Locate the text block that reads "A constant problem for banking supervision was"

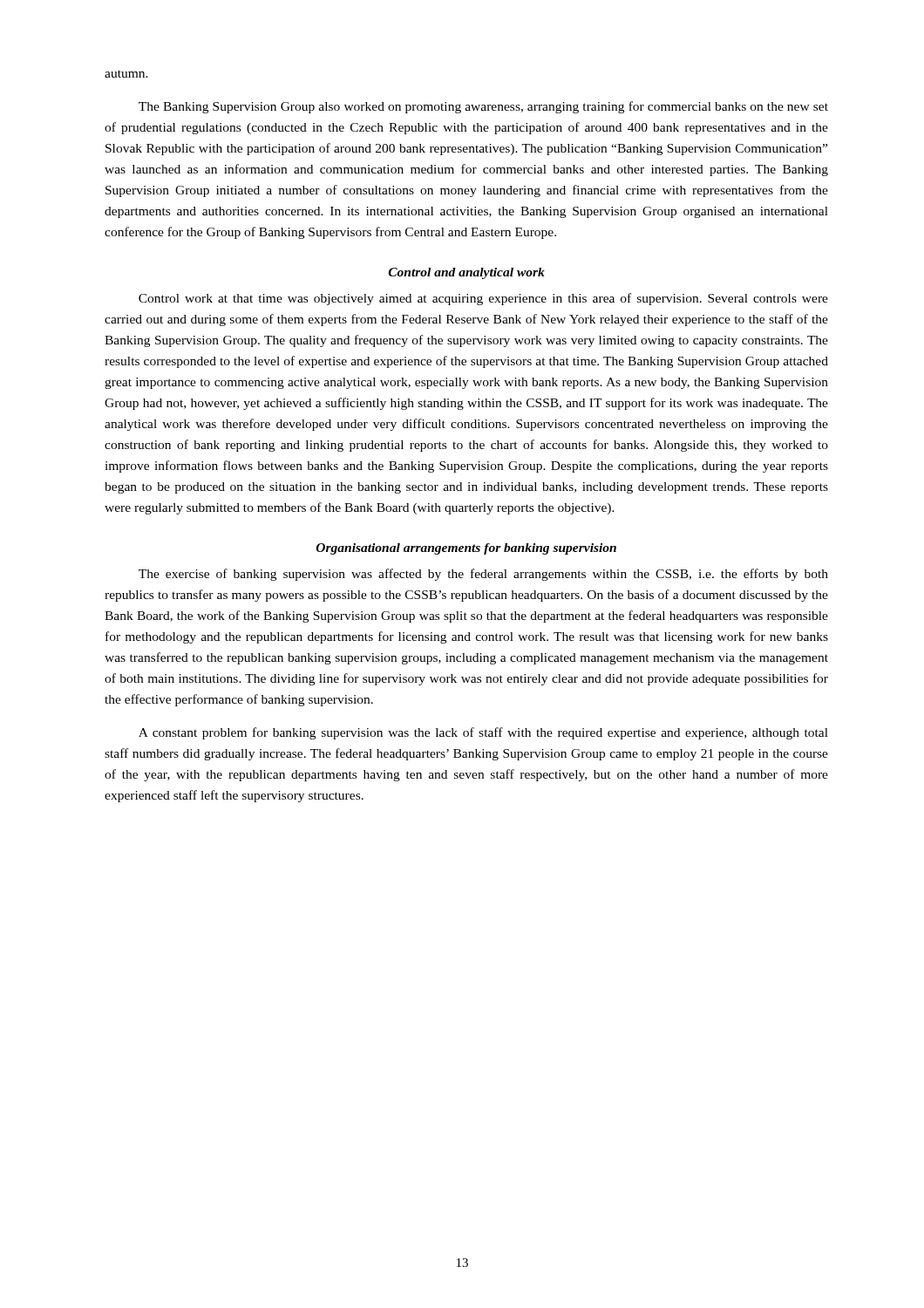point(466,764)
